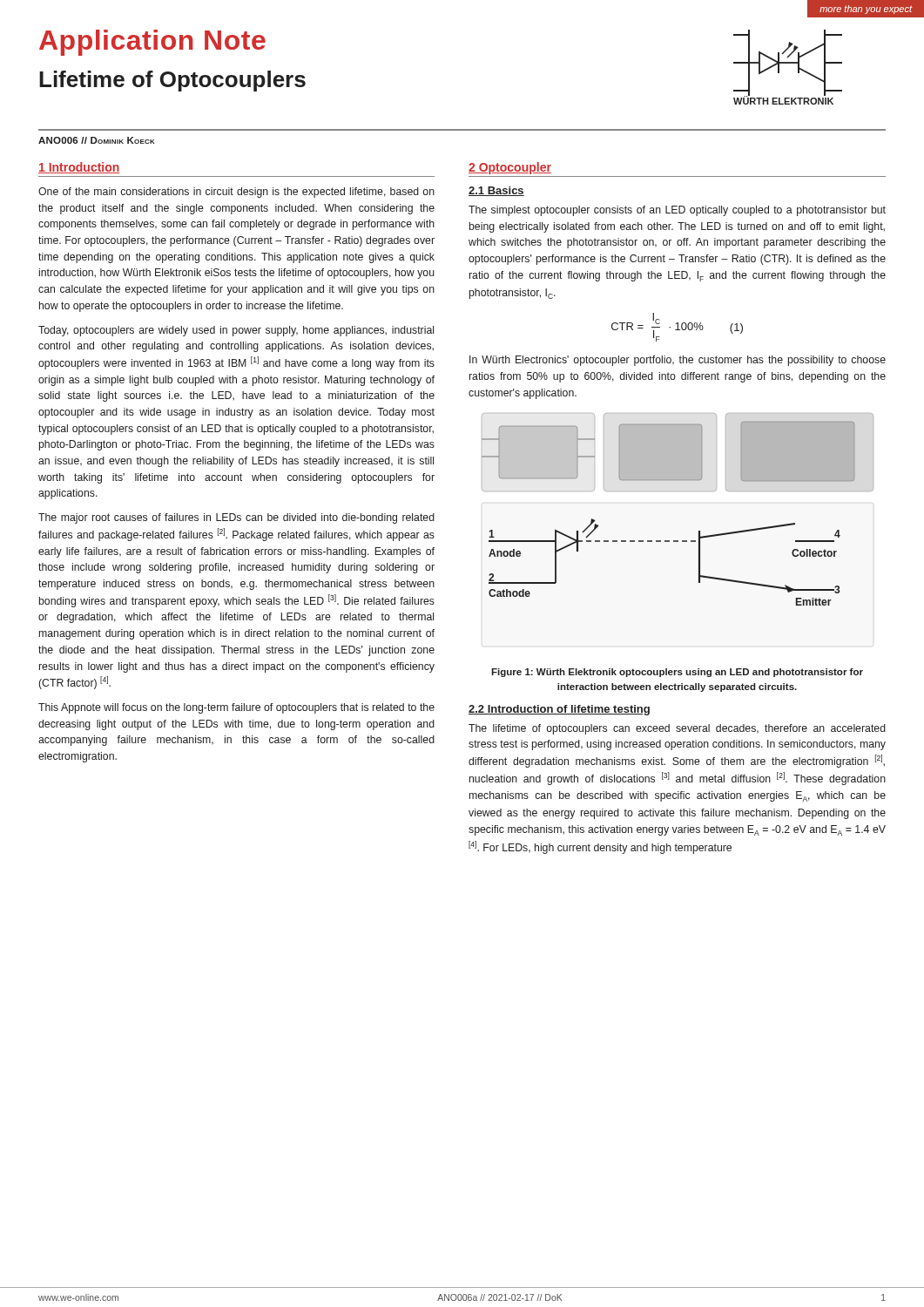Find the passage starting "2.1 Basics"
The height and width of the screenshot is (1307, 924).
coord(496,190)
